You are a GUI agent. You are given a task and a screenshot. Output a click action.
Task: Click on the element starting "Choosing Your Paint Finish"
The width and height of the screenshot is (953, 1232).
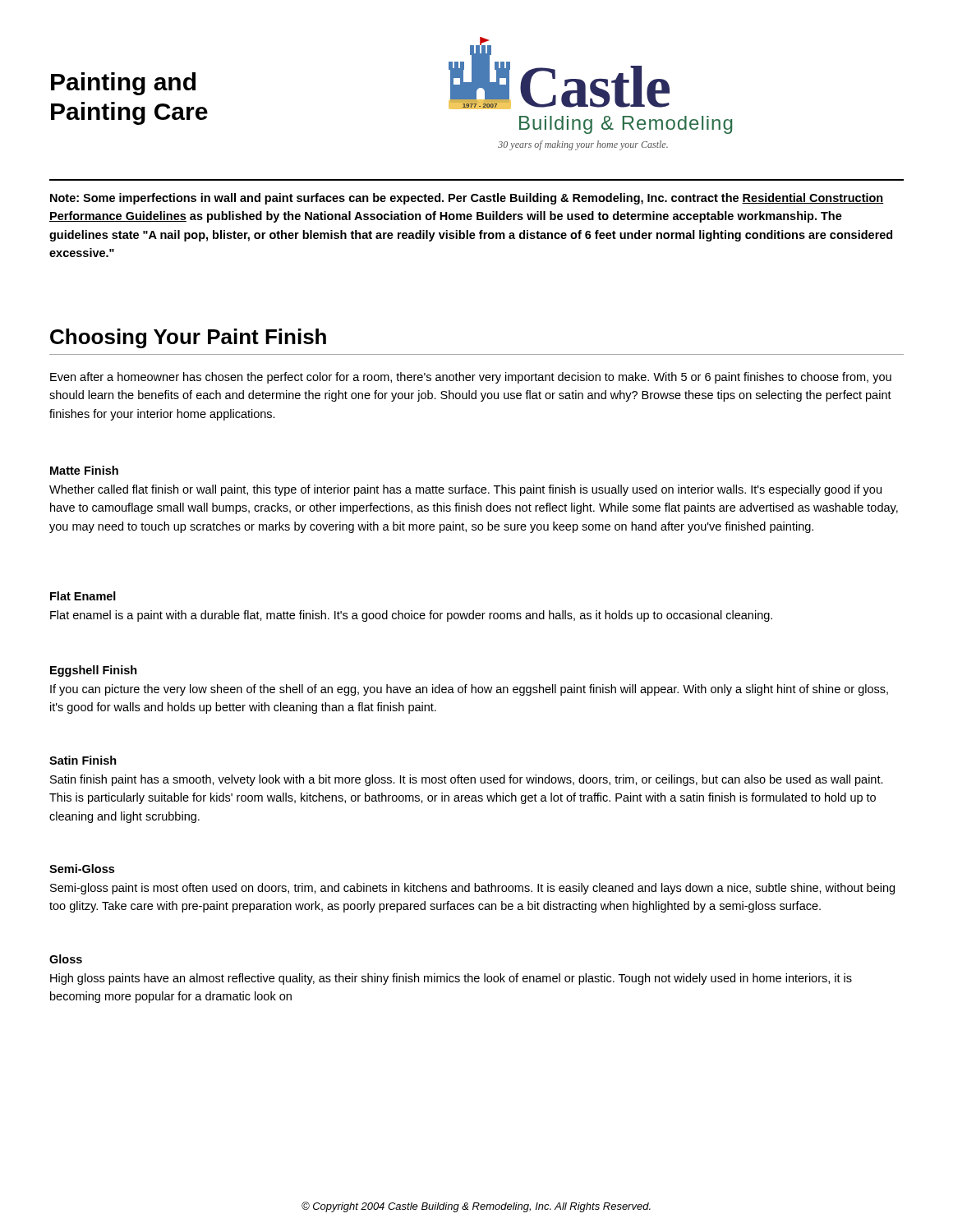pyautogui.click(x=188, y=337)
